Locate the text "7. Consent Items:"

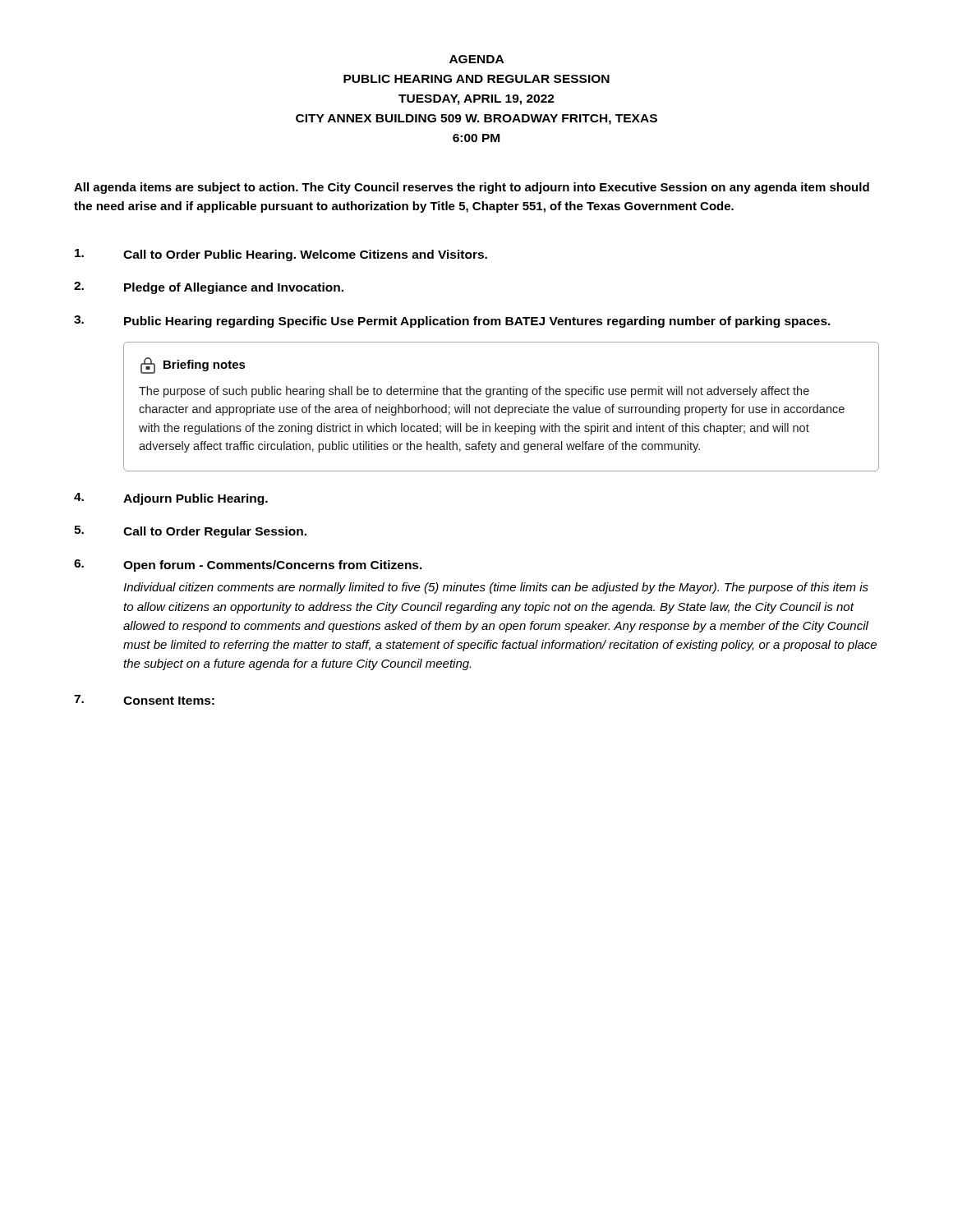(144, 700)
